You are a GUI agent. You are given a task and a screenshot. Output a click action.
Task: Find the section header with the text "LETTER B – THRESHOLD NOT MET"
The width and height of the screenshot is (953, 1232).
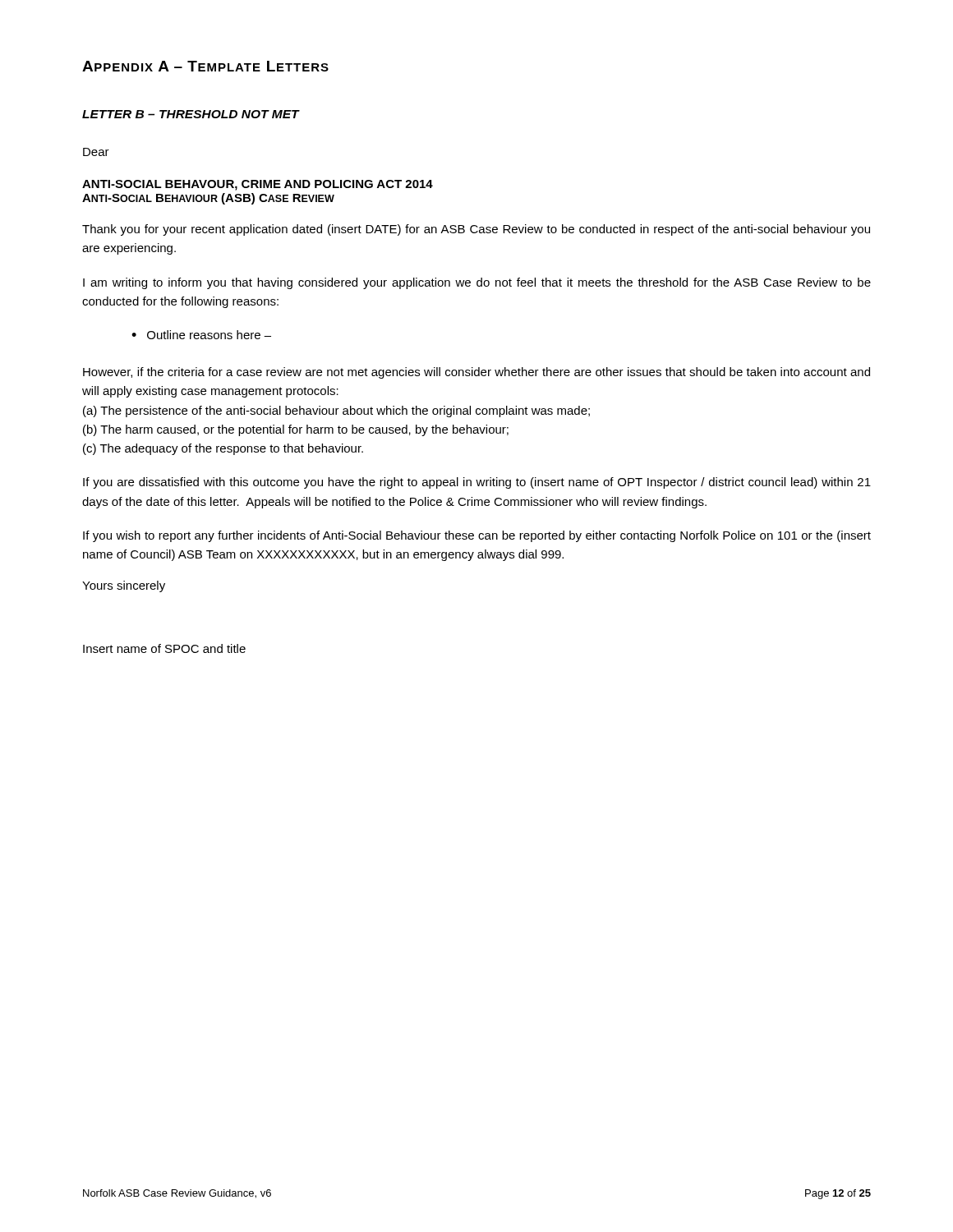tap(190, 114)
